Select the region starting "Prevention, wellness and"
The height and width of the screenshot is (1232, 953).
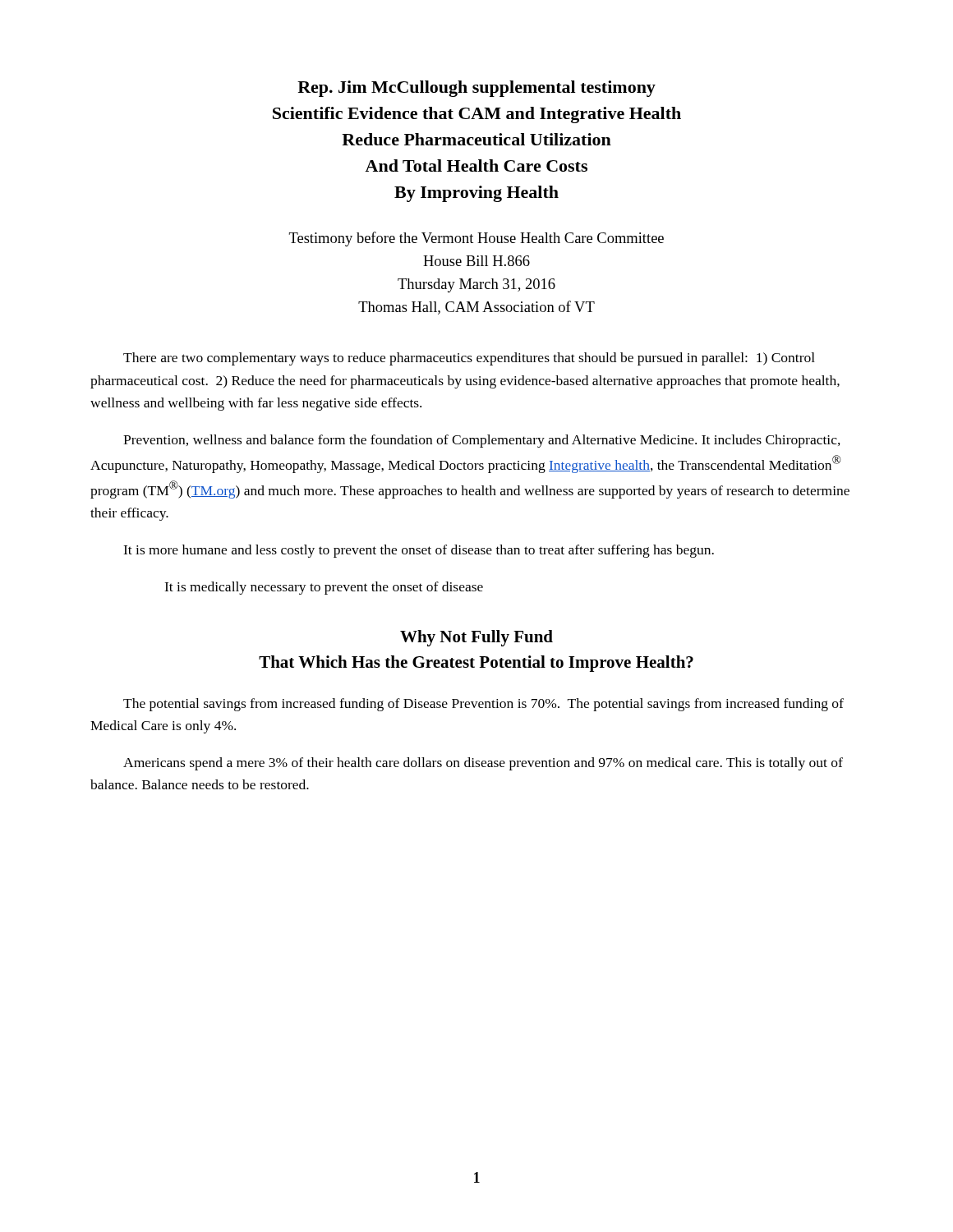(x=476, y=476)
